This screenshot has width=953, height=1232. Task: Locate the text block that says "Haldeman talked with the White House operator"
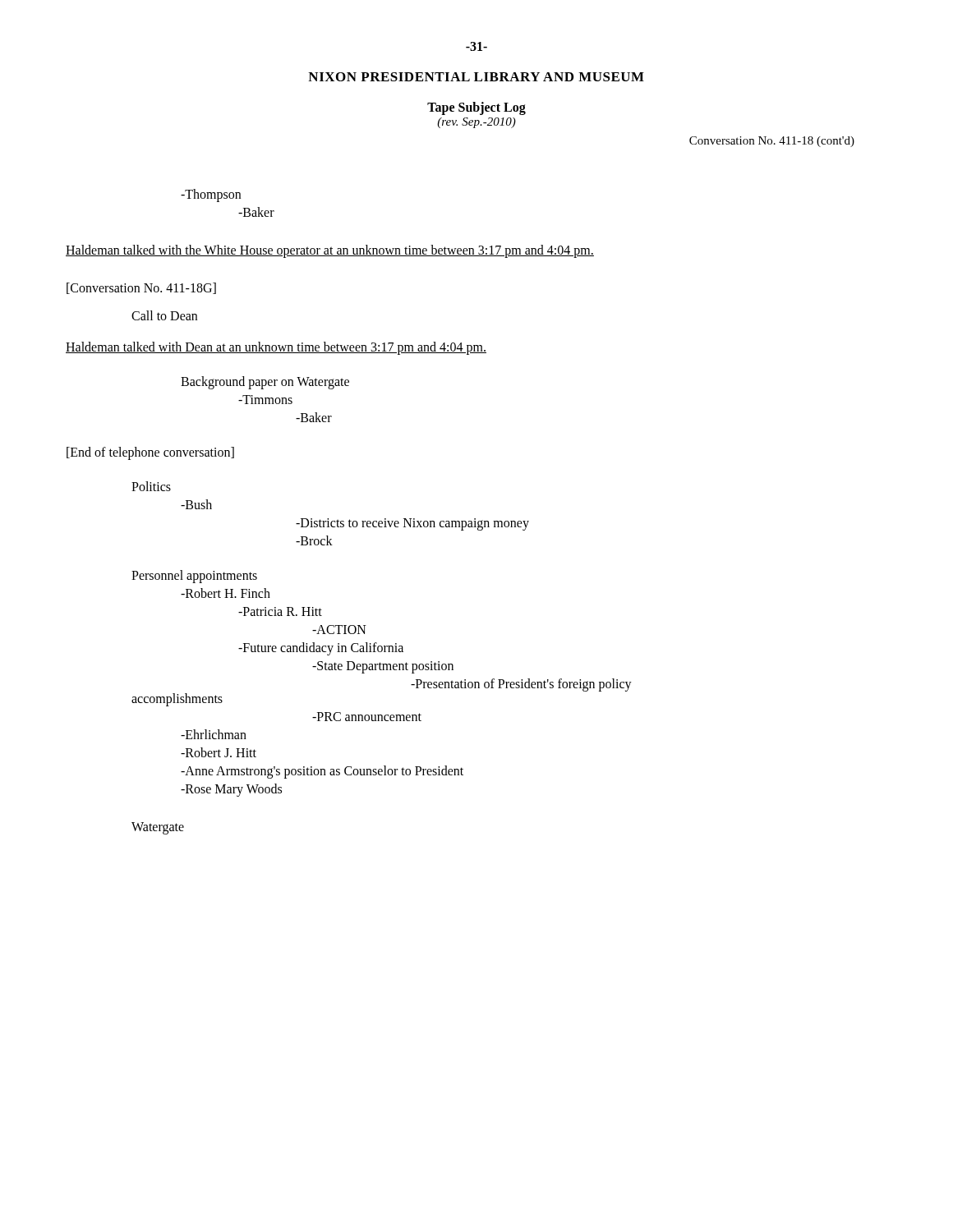[x=330, y=250]
